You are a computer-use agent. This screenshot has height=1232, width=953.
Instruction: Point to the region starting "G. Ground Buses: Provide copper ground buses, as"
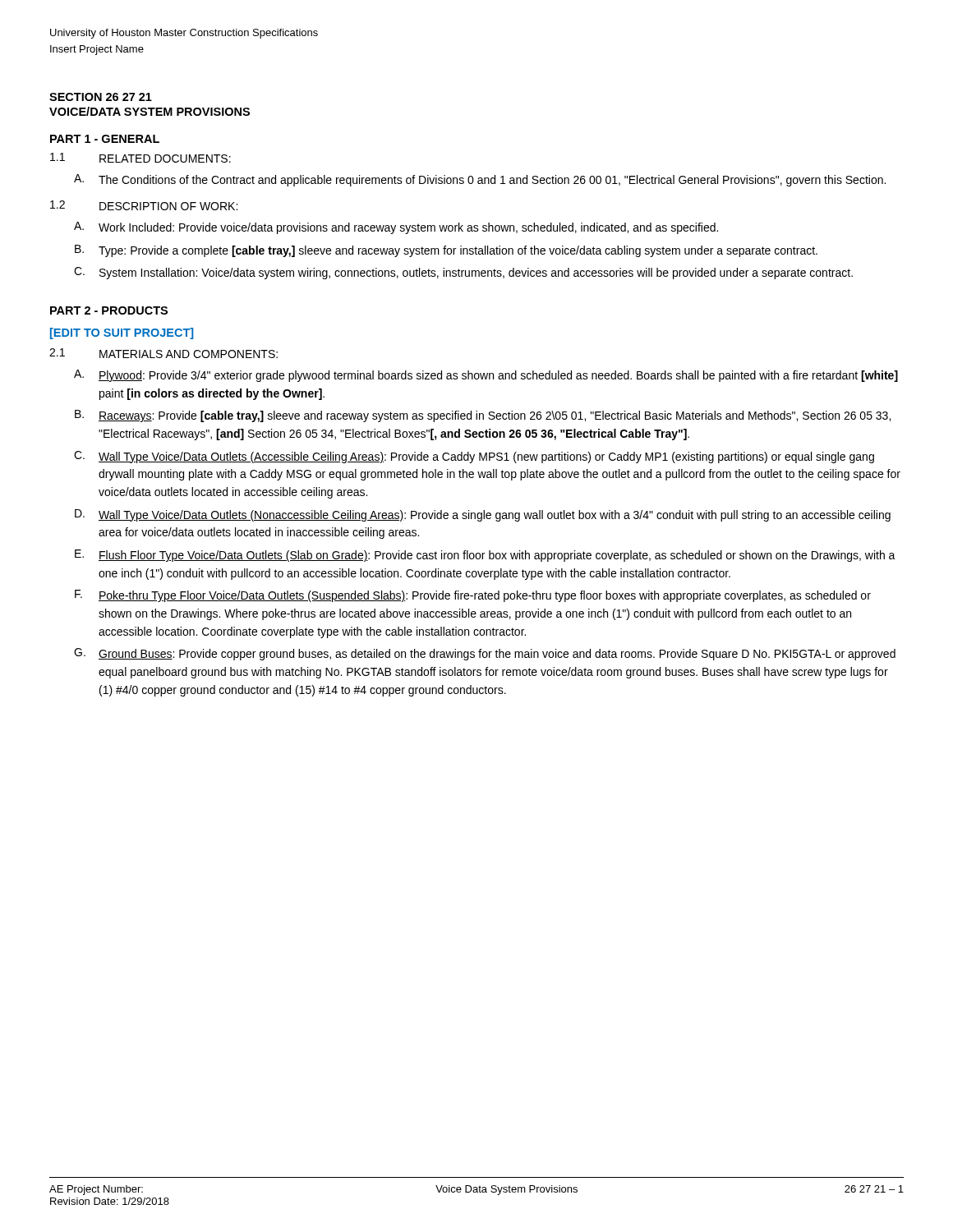pyautogui.click(x=489, y=673)
